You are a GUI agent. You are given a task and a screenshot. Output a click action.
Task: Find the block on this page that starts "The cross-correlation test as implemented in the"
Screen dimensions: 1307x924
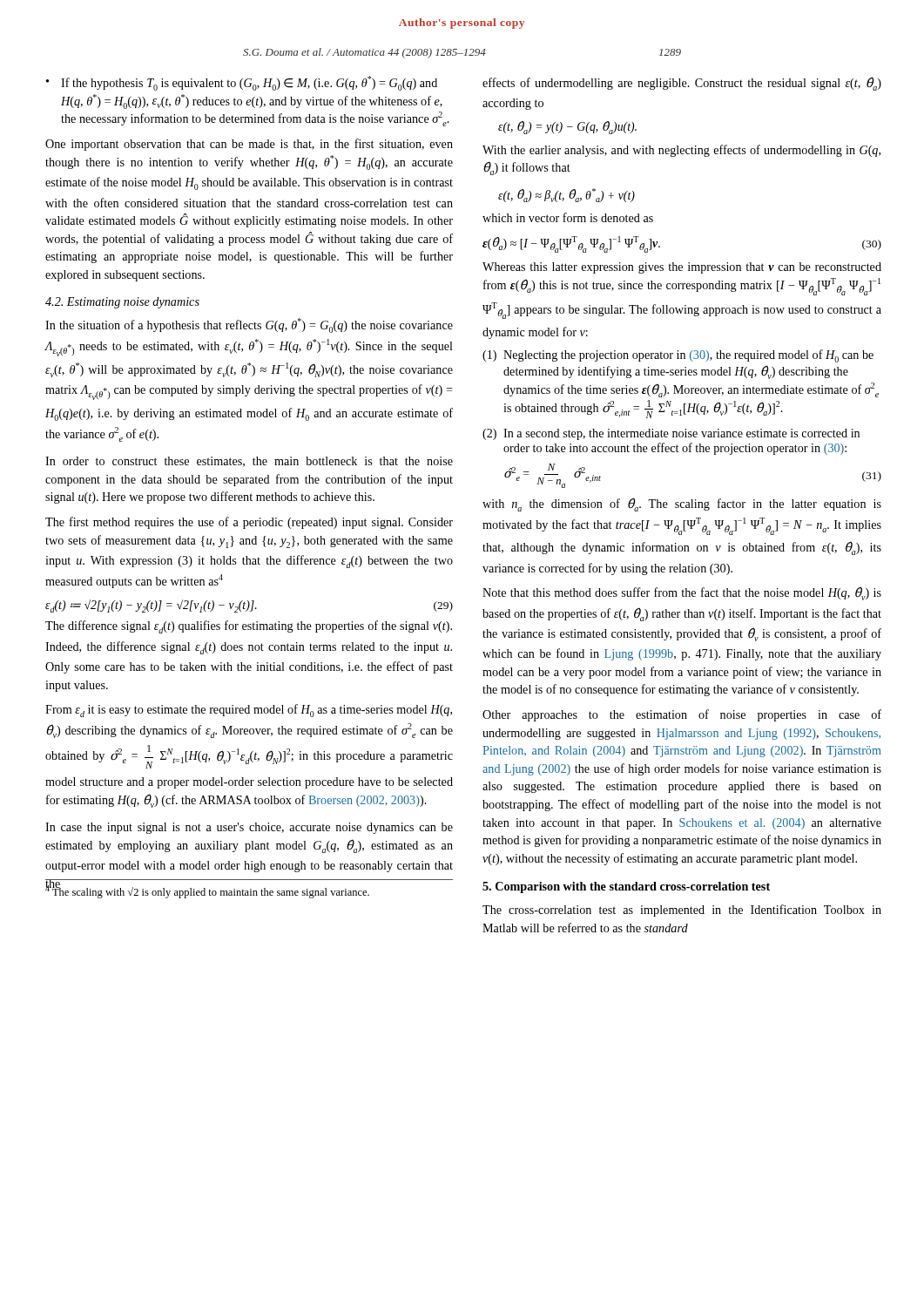click(x=682, y=919)
